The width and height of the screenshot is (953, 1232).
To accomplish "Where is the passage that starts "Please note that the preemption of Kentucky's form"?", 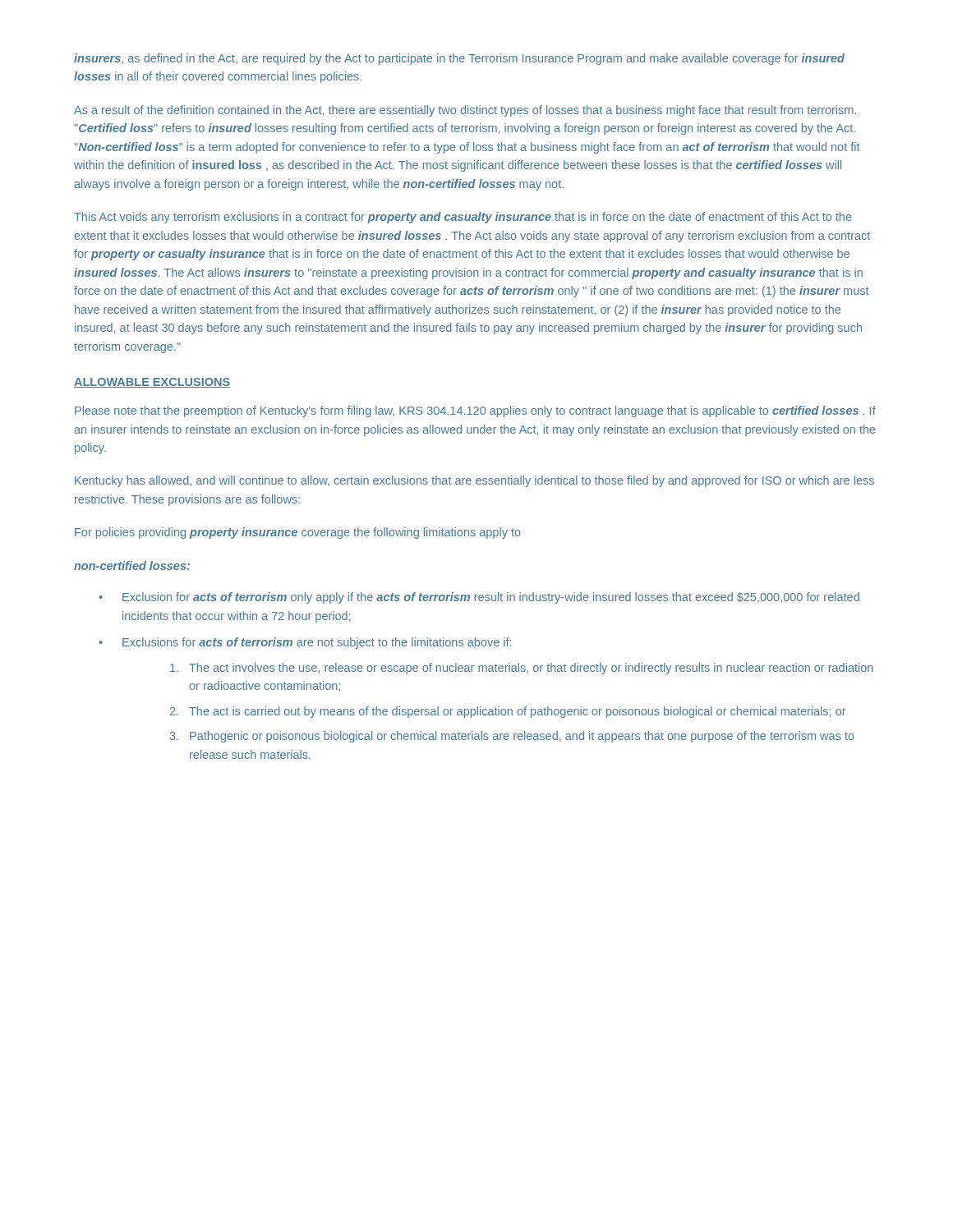I will coord(475,429).
